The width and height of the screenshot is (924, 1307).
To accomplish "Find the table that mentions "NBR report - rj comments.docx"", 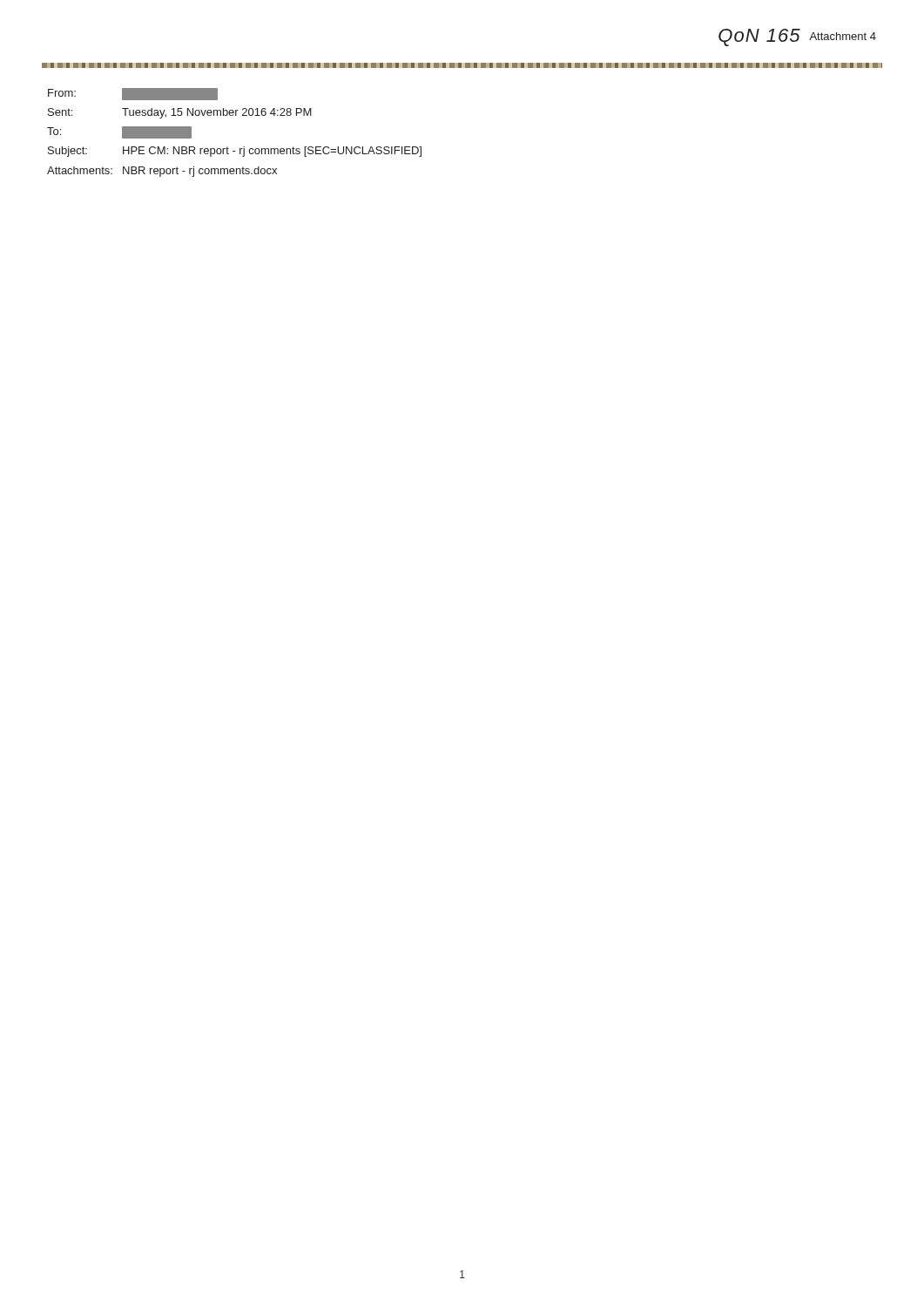I will point(237,132).
